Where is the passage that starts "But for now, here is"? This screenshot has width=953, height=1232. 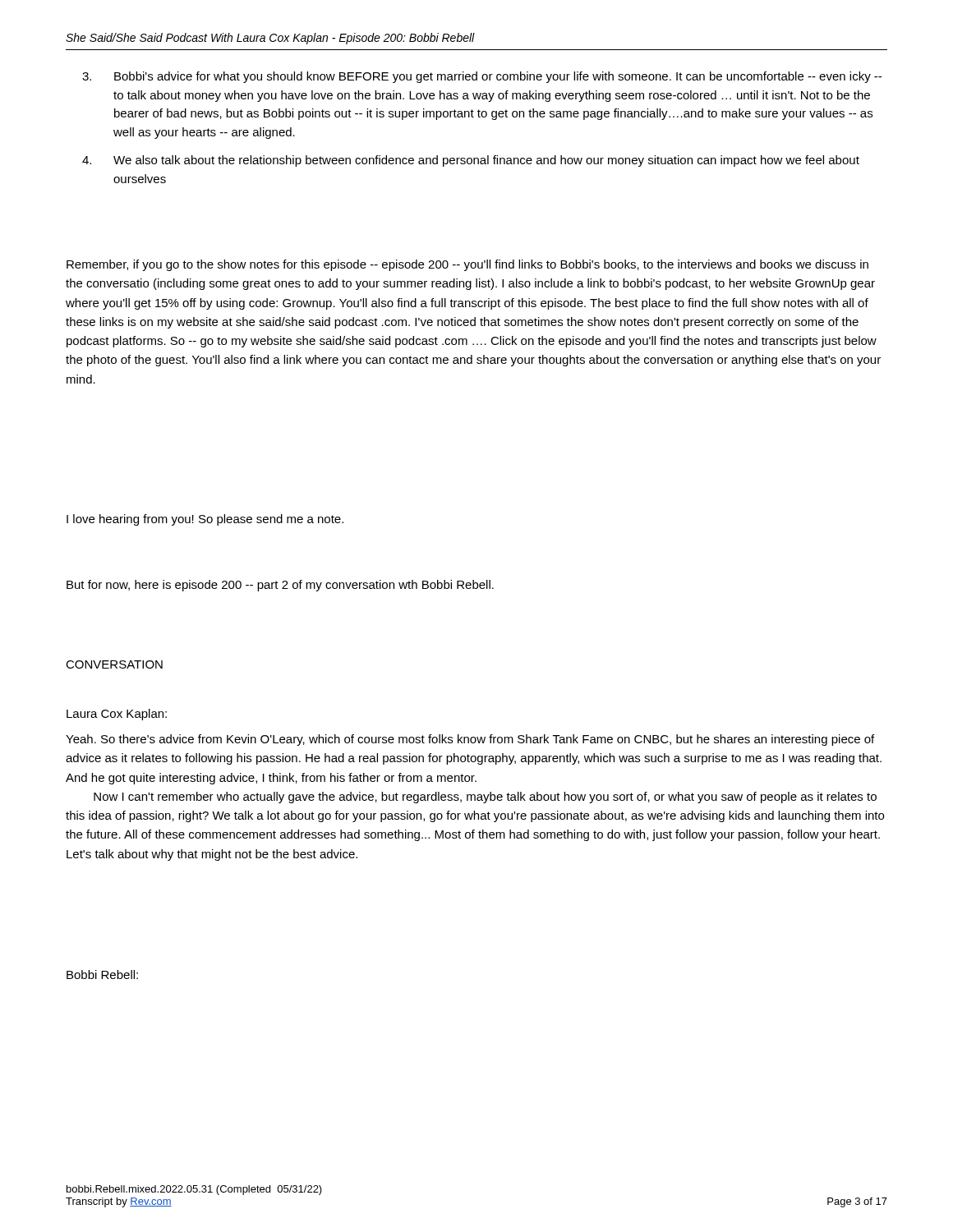pyautogui.click(x=280, y=584)
